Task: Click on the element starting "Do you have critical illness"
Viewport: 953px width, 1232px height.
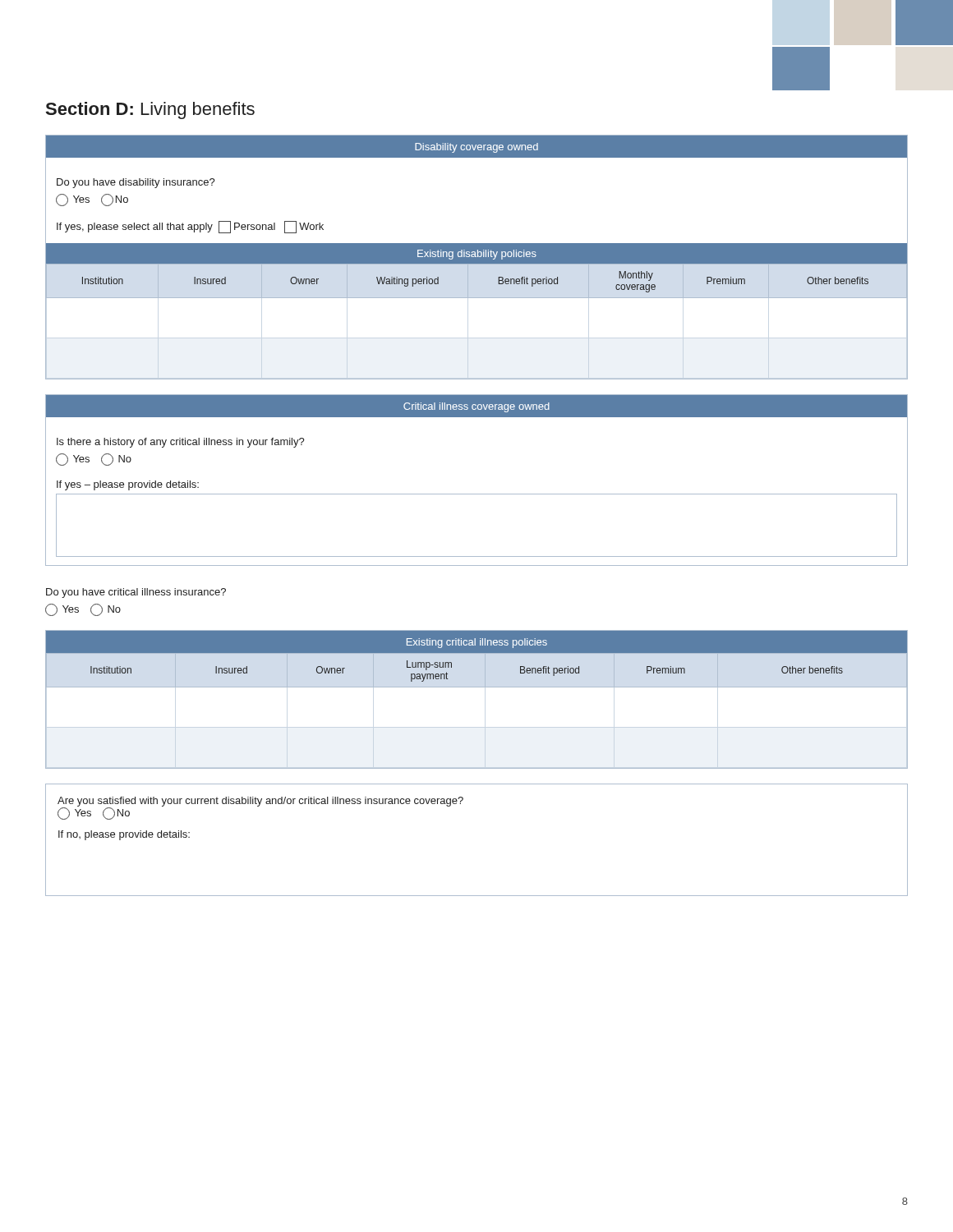Action: coord(136,601)
